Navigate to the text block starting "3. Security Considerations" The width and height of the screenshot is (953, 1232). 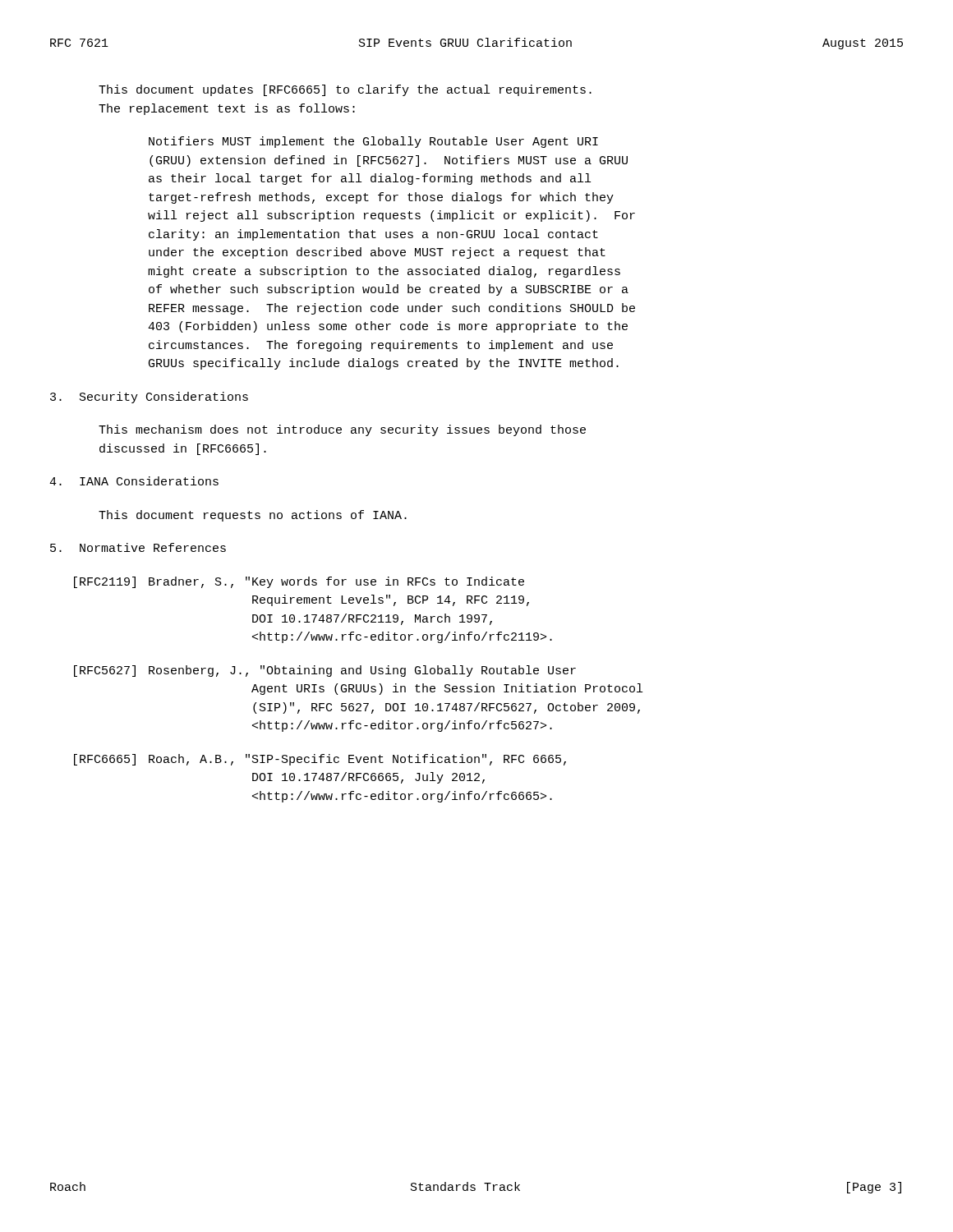tap(149, 398)
